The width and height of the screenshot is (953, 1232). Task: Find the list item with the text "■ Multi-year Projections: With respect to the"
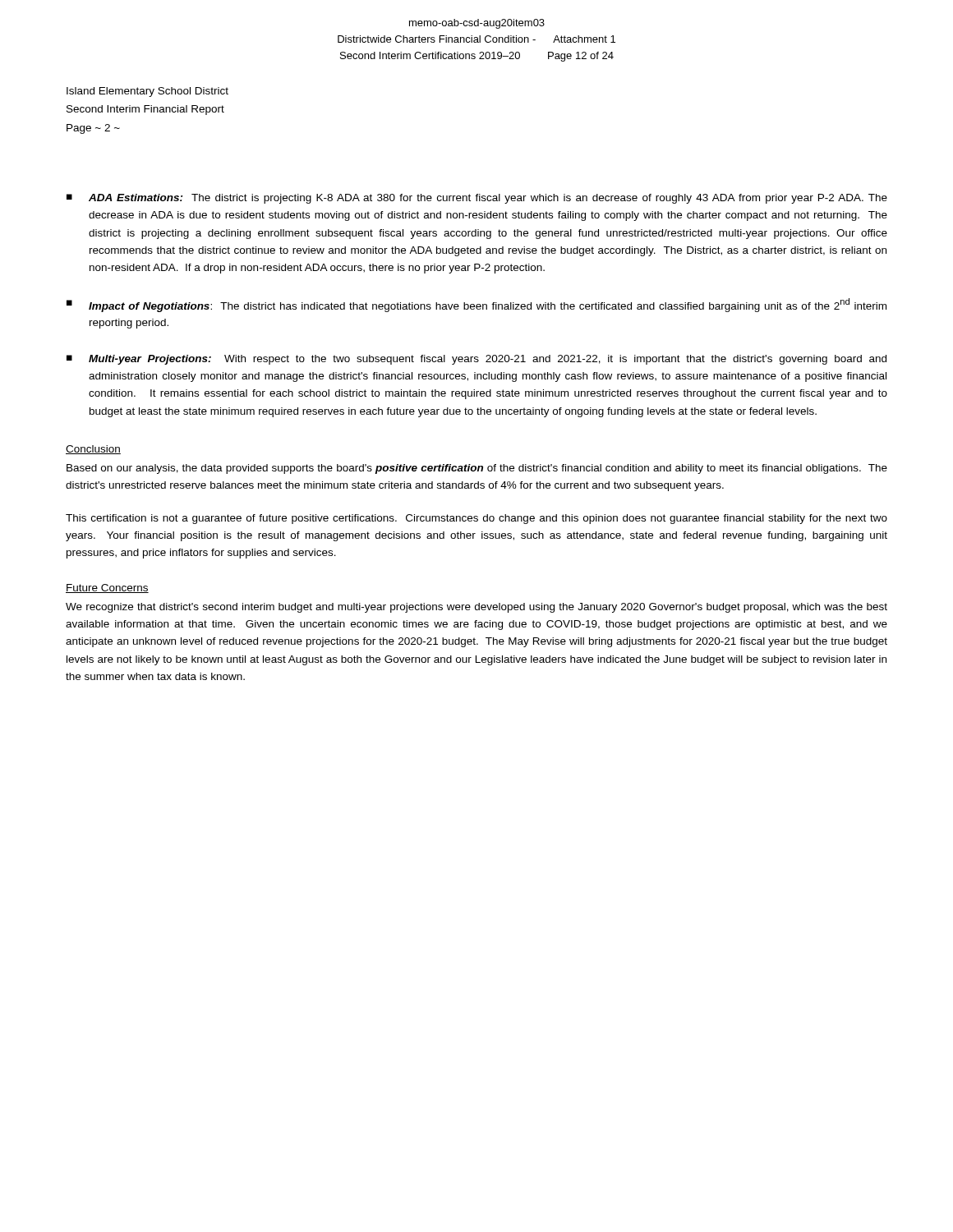tap(476, 385)
